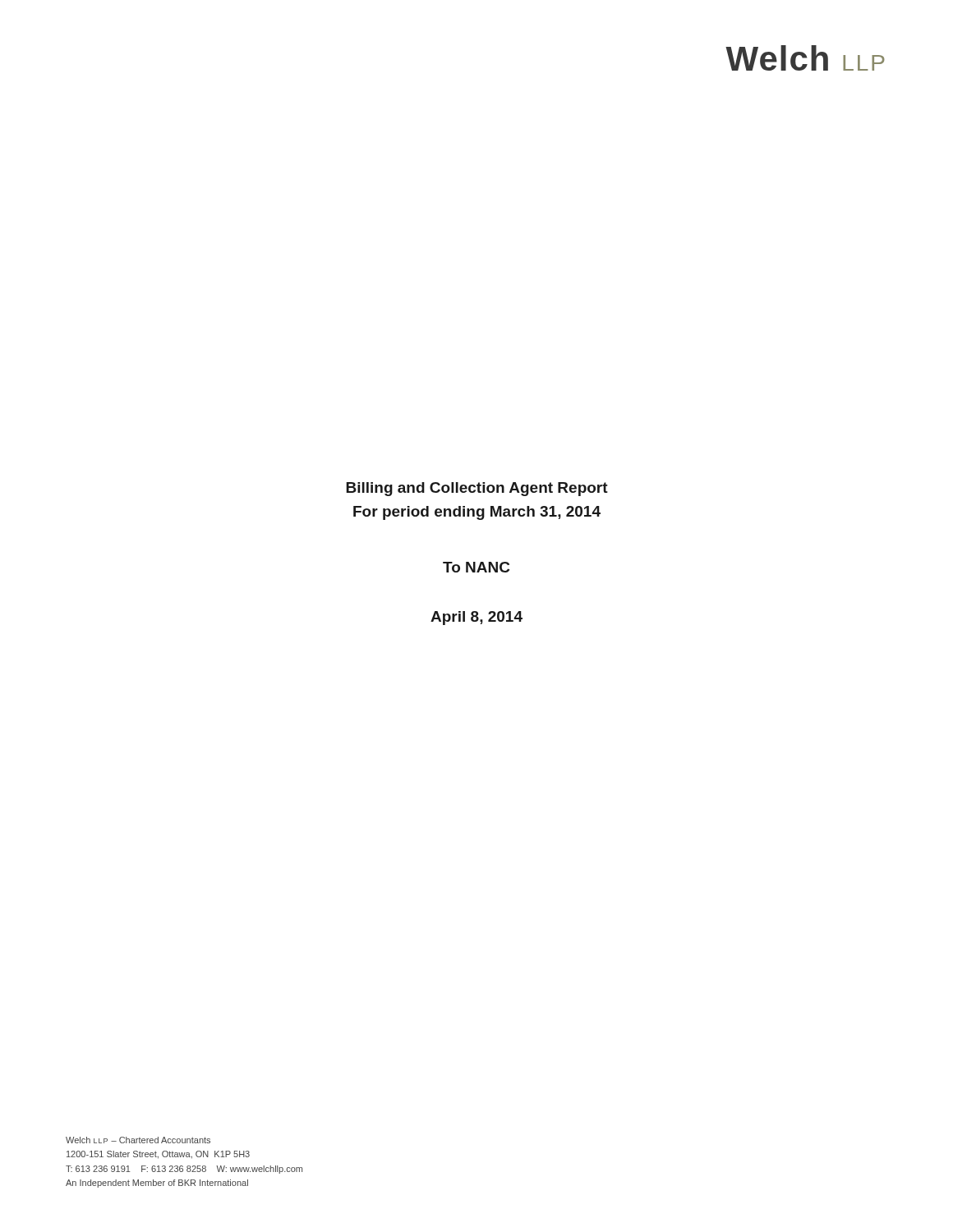Select the title that says "Billing and Collection Agent"
The height and width of the screenshot is (1232, 953).
476,500
